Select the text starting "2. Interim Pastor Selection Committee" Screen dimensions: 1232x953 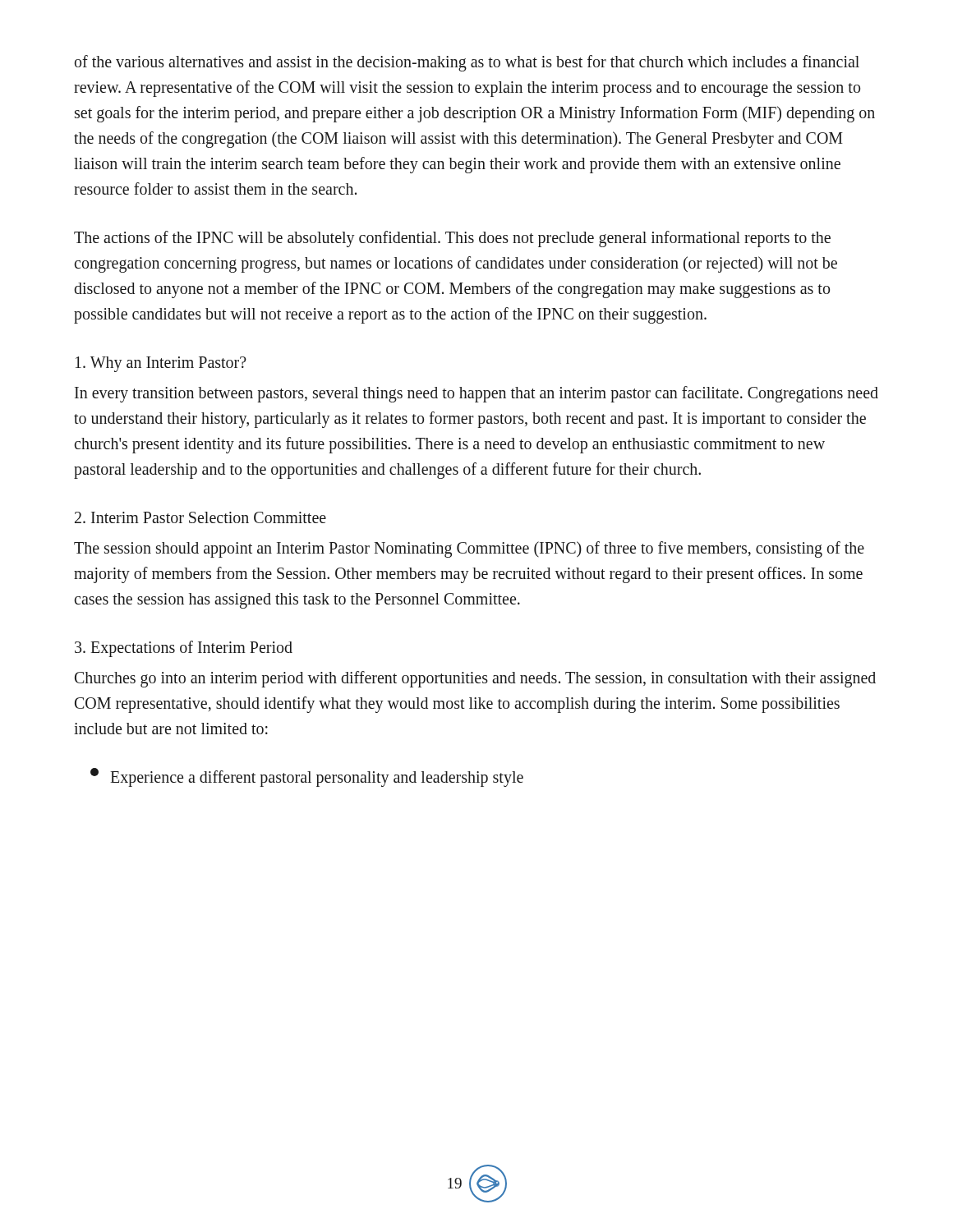tap(200, 517)
